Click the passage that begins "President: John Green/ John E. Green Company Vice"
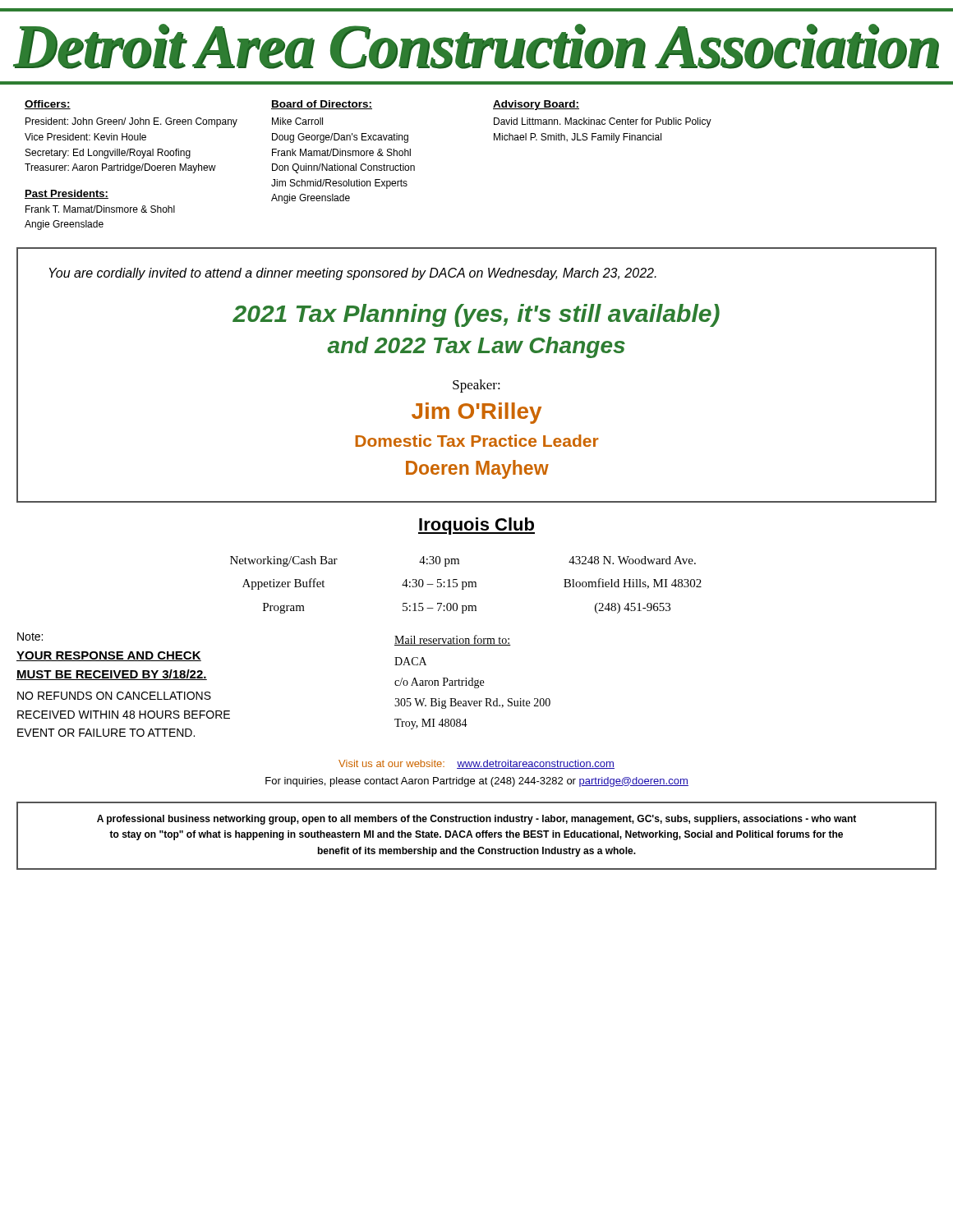The width and height of the screenshot is (953, 1232). coord(131,145)
